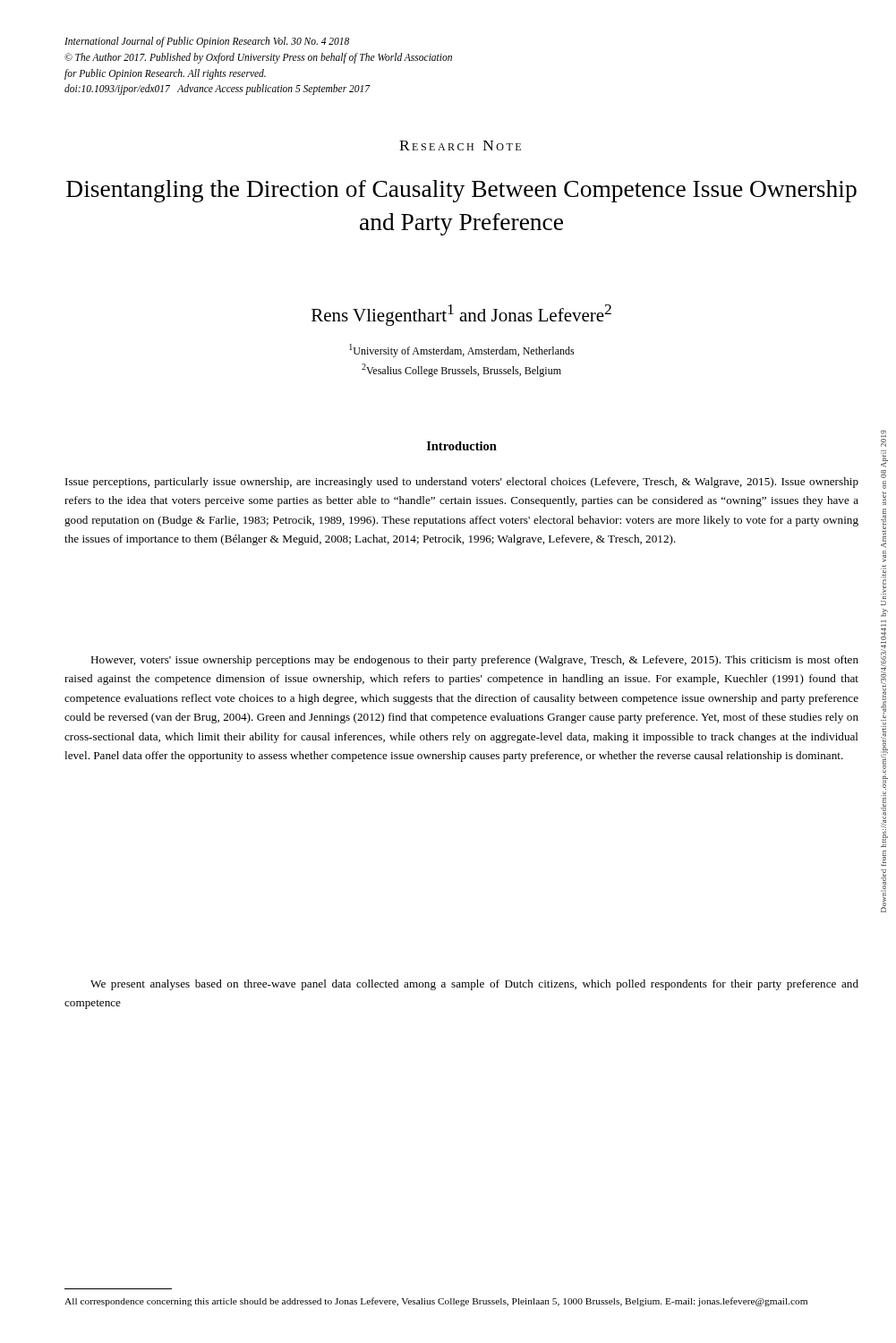Click the passage that begins "Issue perceptions, particularly issue ownership, are increasingly"

pyautogui.click(x=461, y=510)
